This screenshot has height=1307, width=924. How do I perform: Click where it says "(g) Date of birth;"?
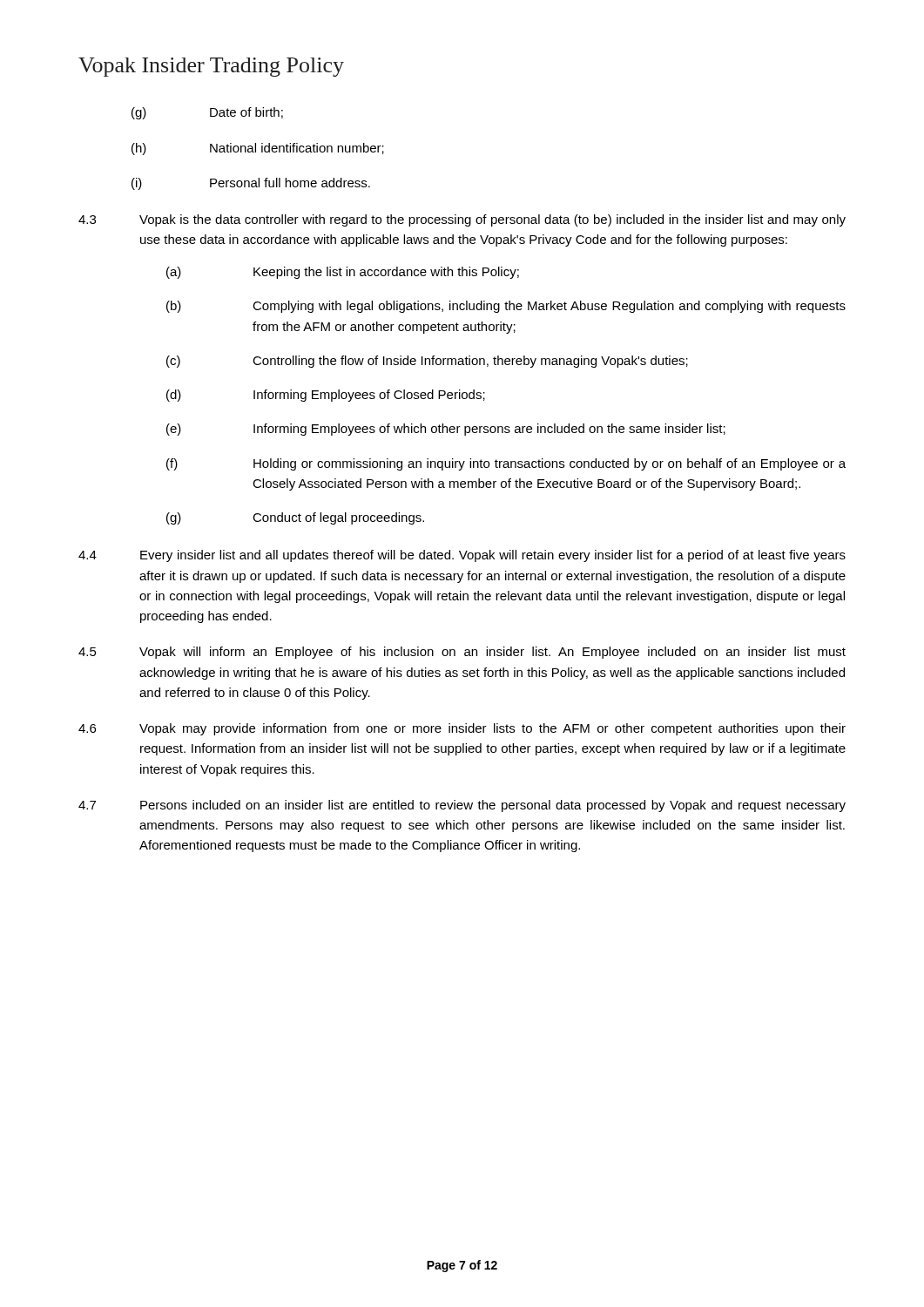pyautogui.click(x=207, y=113)
